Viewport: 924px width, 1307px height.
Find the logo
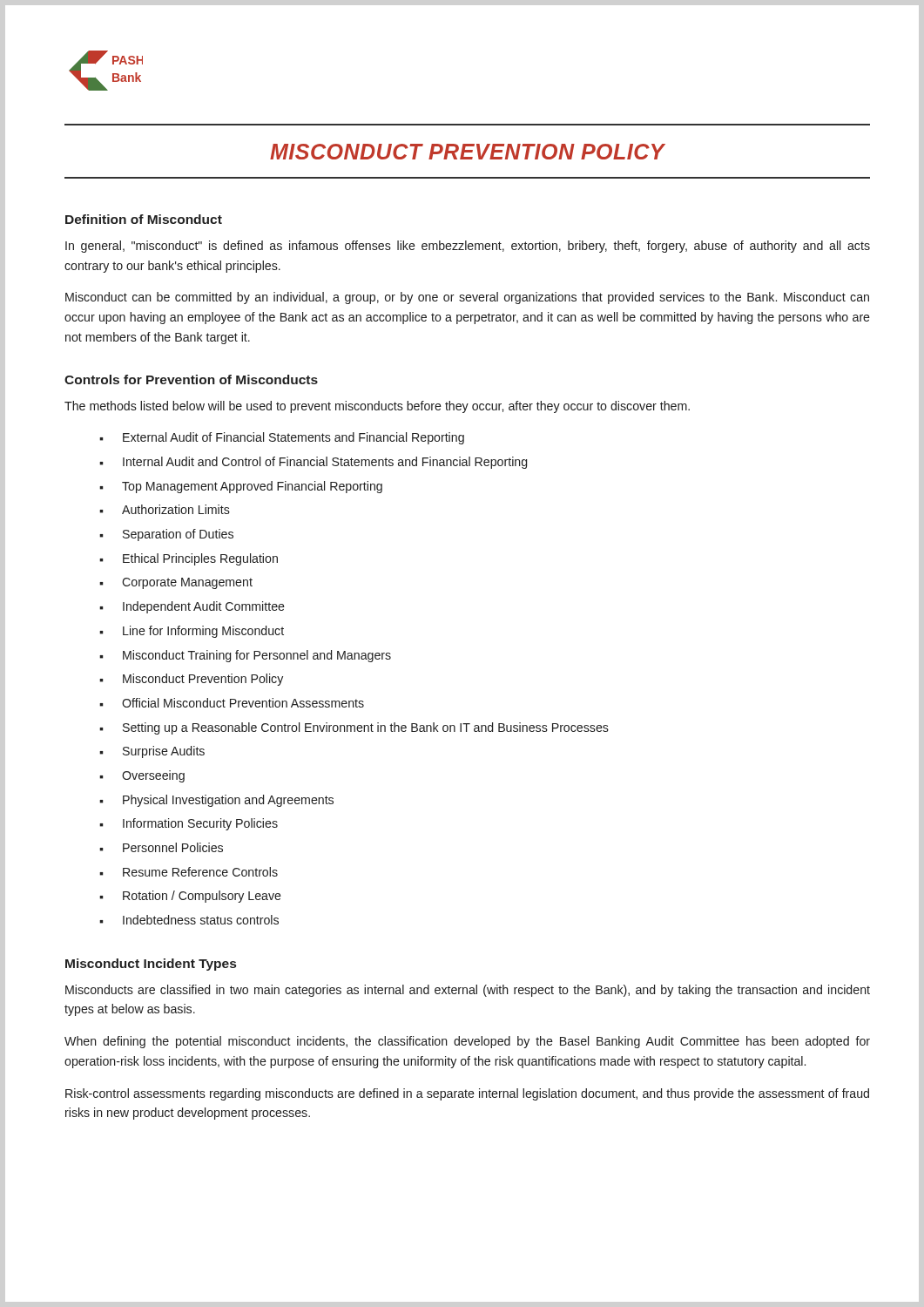[x=467, y=71]
